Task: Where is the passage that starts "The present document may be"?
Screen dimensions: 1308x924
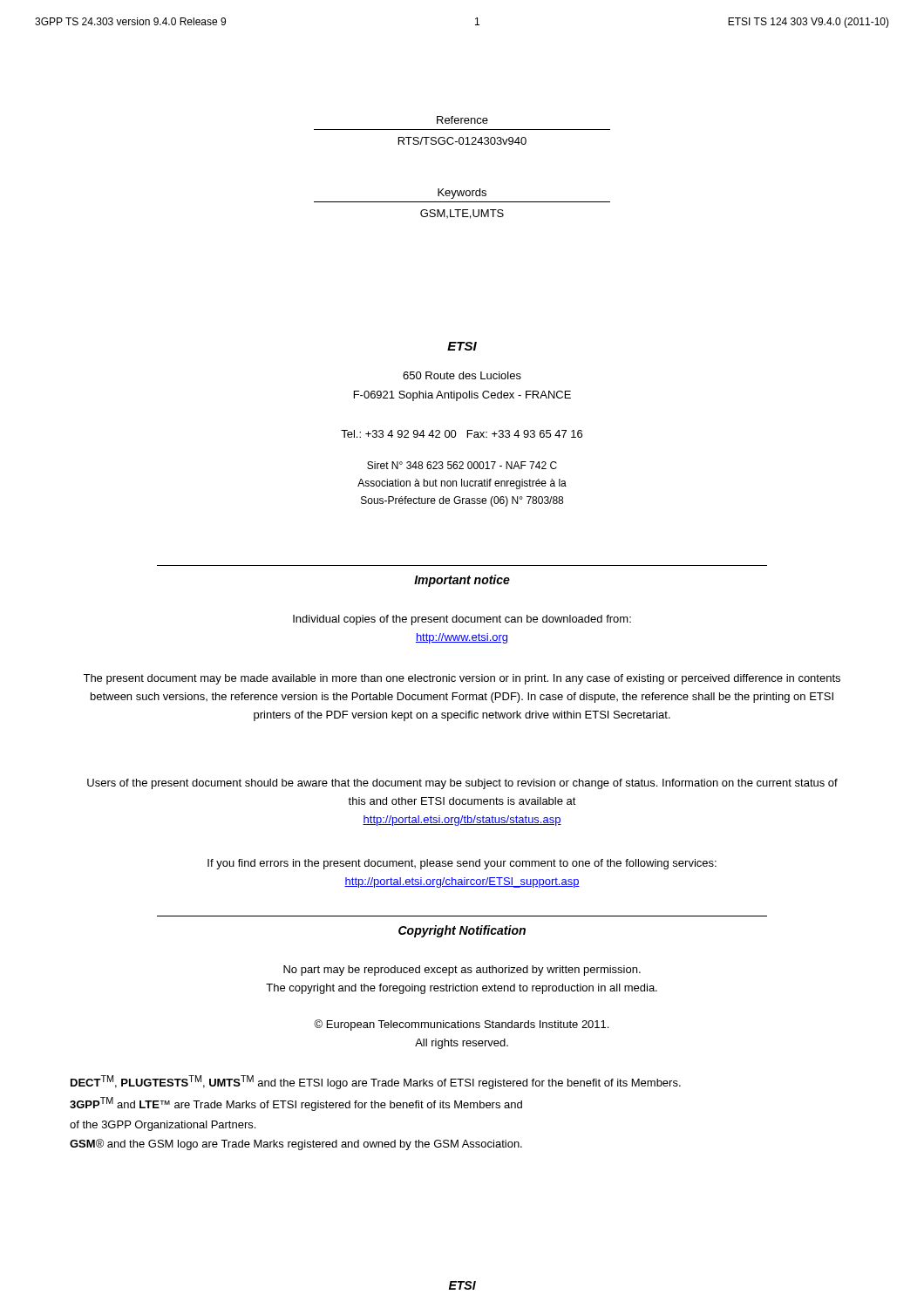Action: pos(462,696)
